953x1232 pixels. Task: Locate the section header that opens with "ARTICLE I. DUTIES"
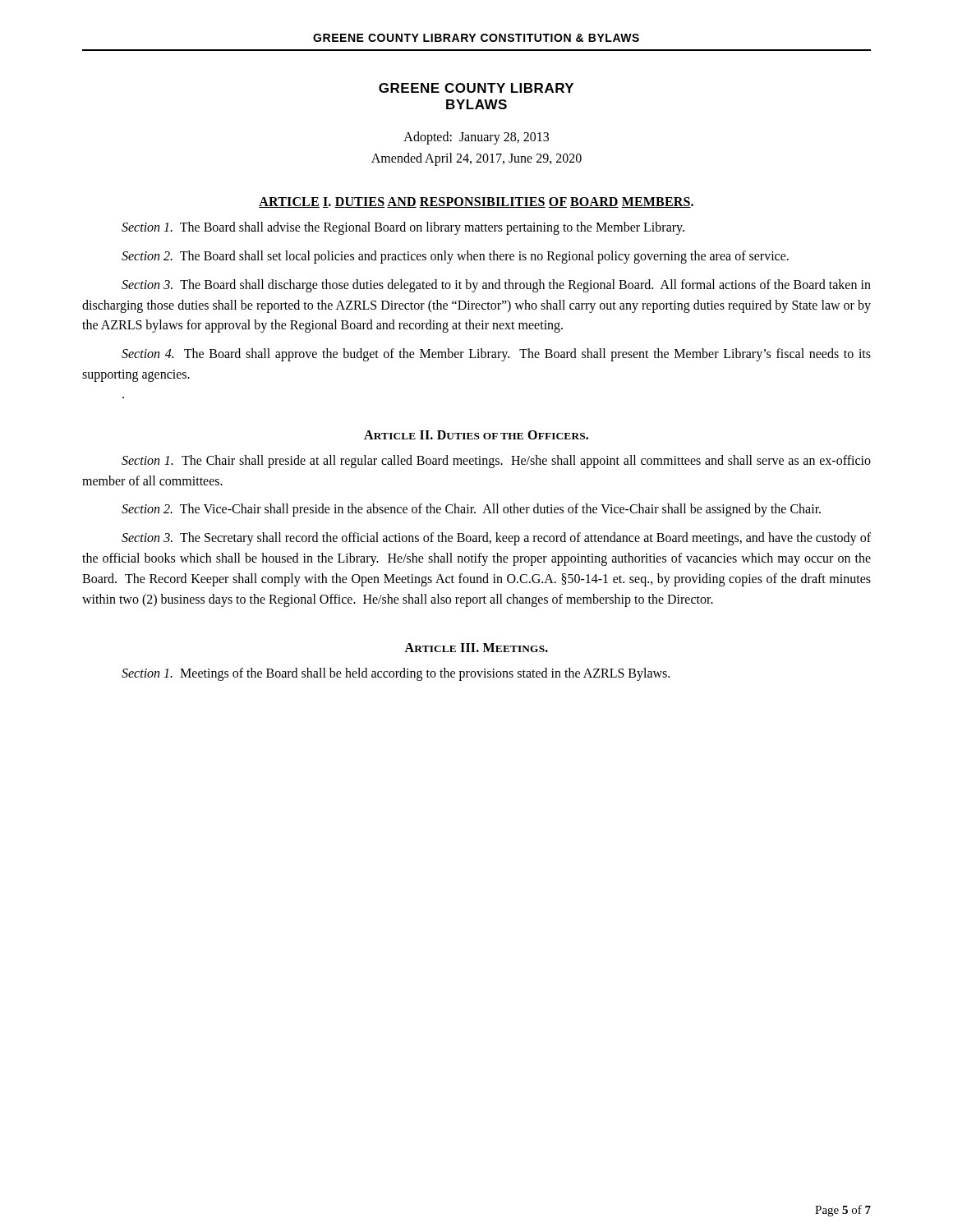476,202
